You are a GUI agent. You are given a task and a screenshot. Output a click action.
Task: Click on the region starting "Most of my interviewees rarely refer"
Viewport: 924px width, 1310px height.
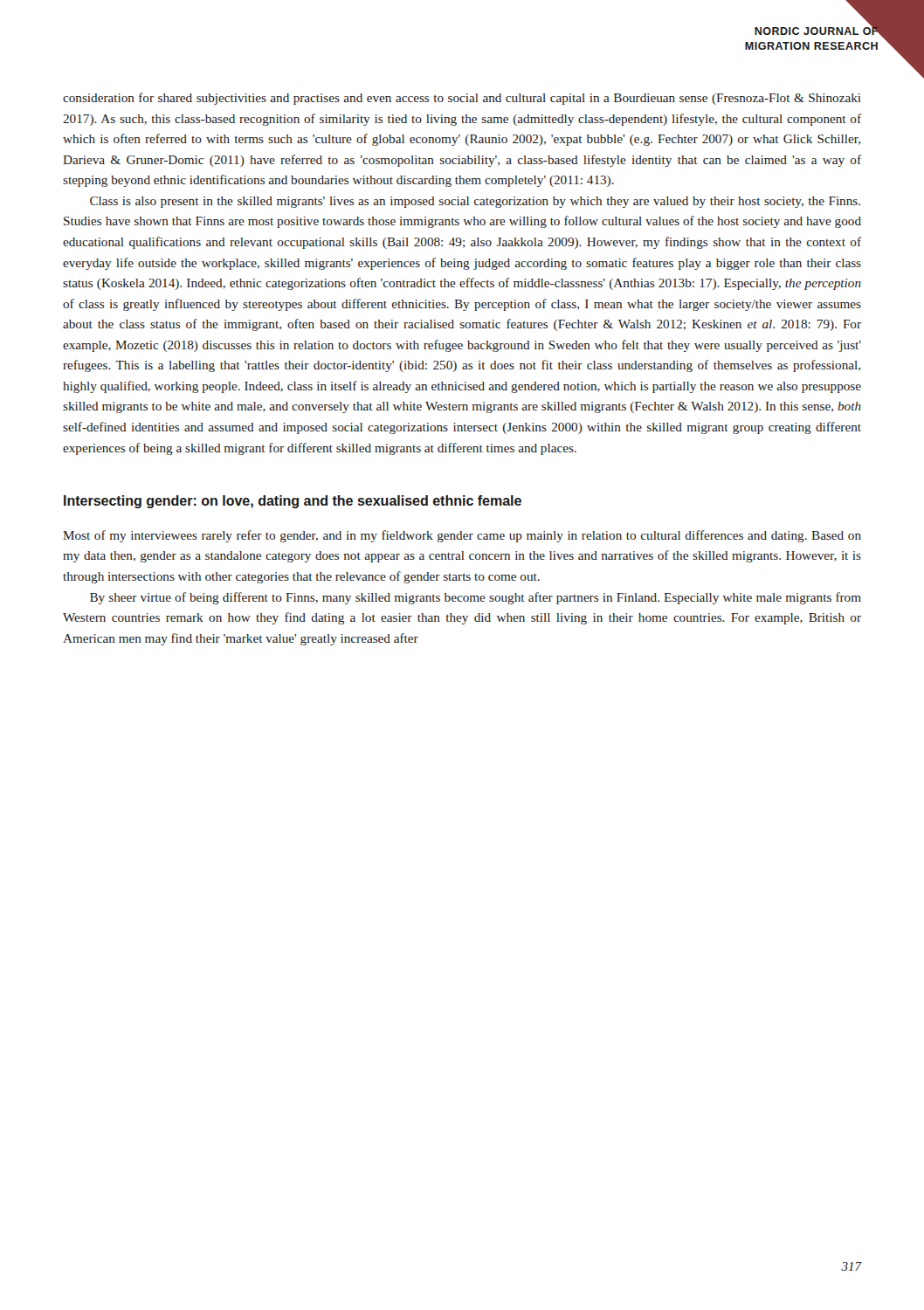[462, 587]
